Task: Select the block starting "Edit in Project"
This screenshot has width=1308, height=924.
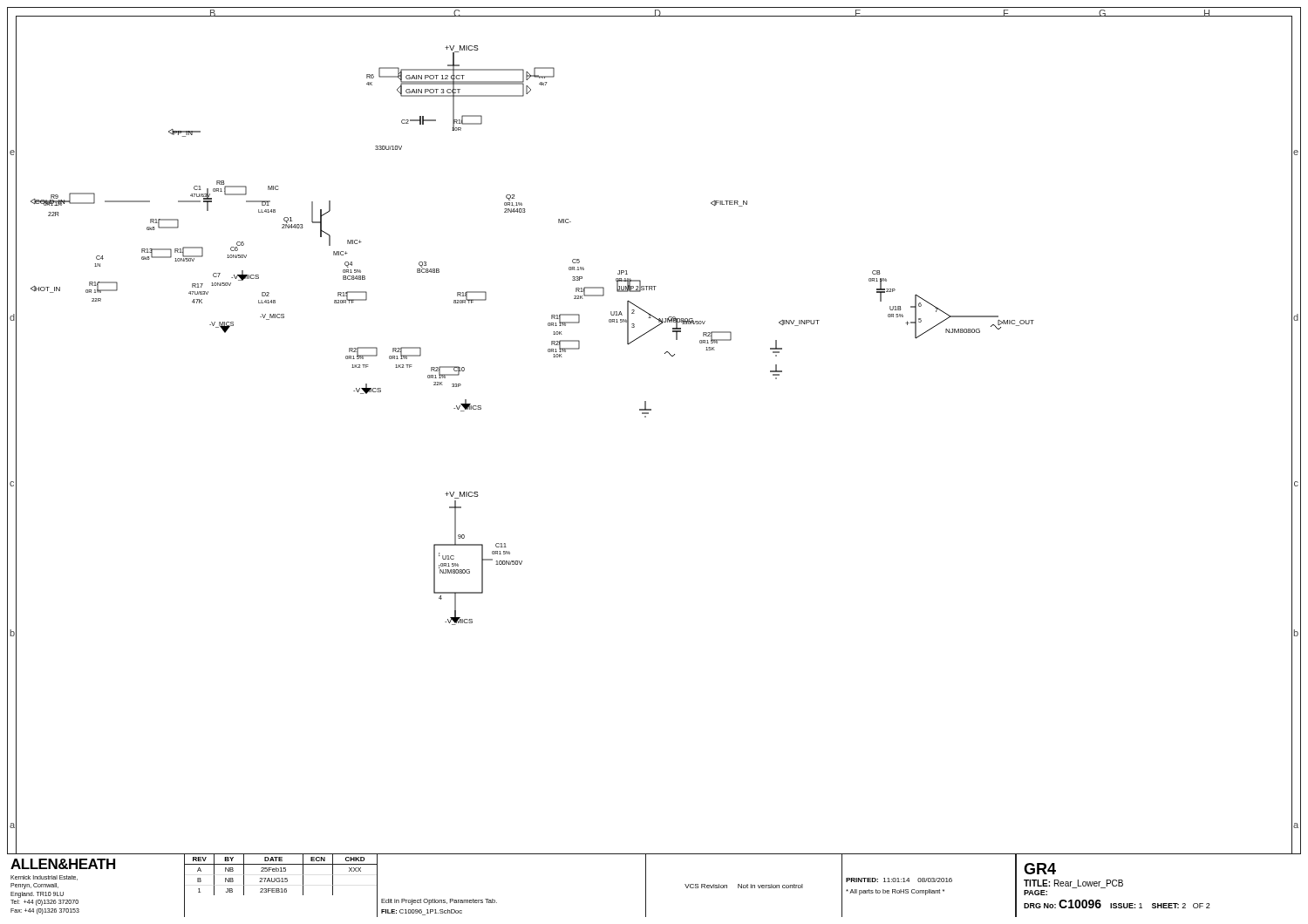Action: 439,901
